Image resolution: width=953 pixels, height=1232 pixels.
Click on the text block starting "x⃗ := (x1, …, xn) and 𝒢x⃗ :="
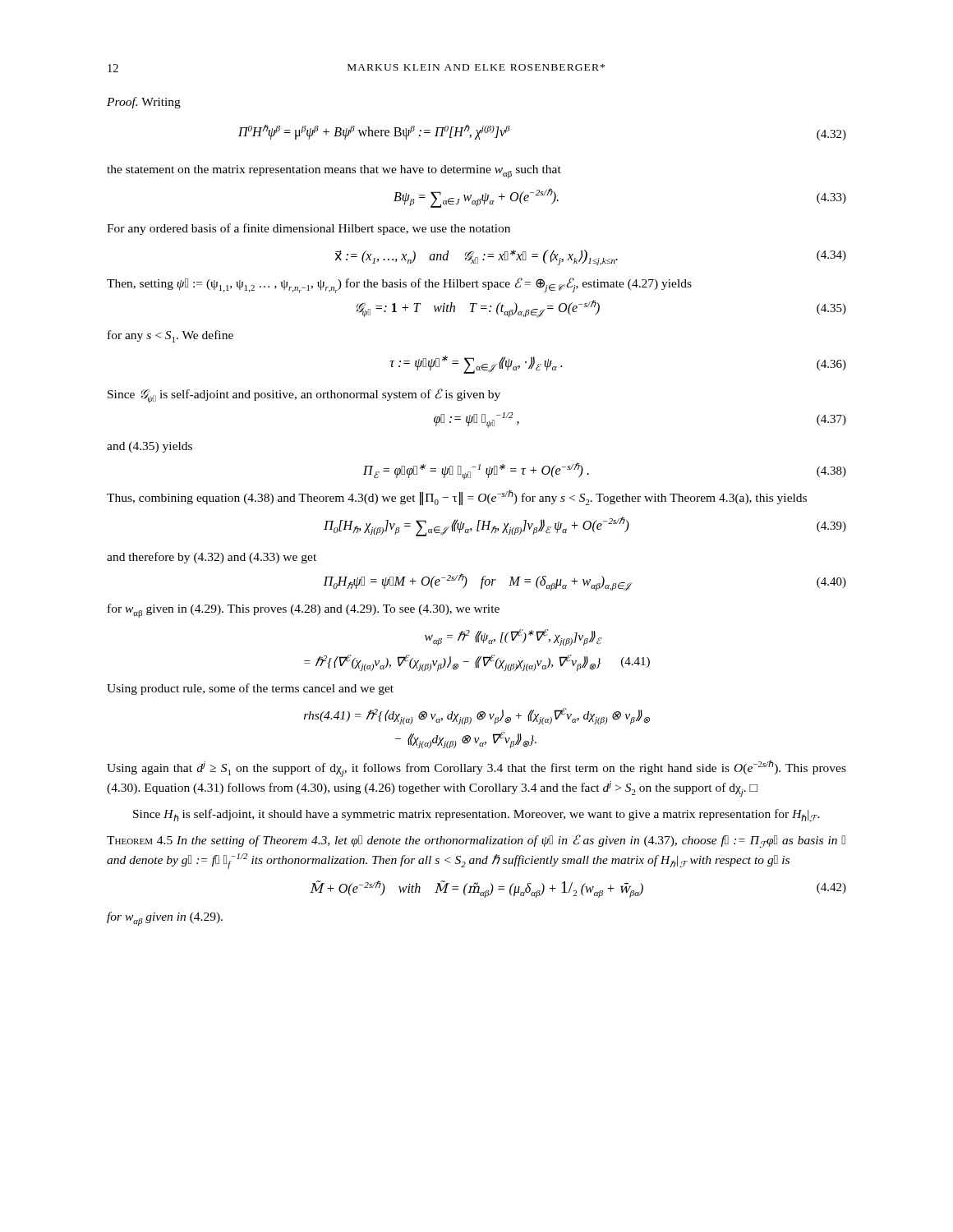(590, 255)
